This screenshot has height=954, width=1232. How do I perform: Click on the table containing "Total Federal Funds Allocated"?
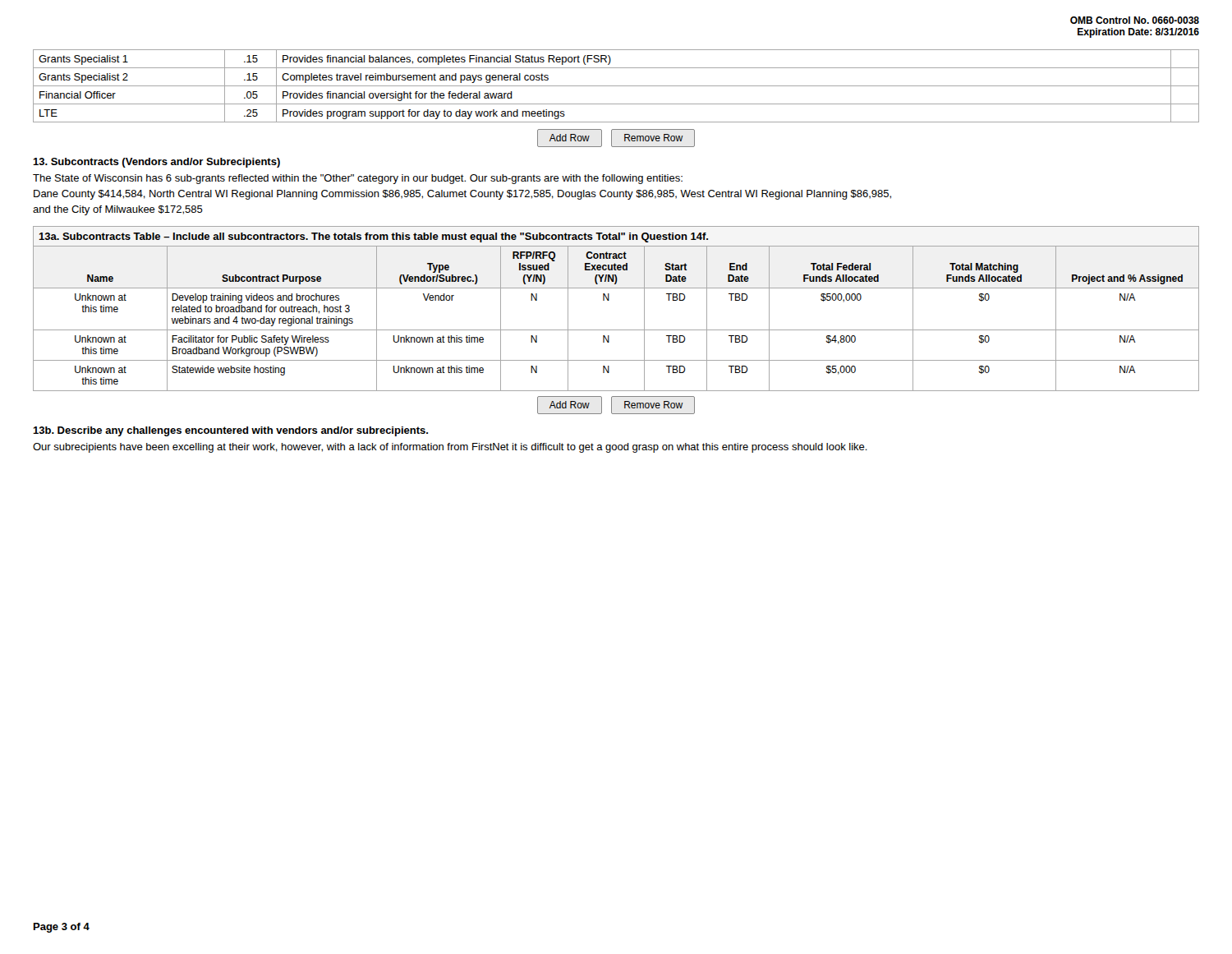pos(616,318)
